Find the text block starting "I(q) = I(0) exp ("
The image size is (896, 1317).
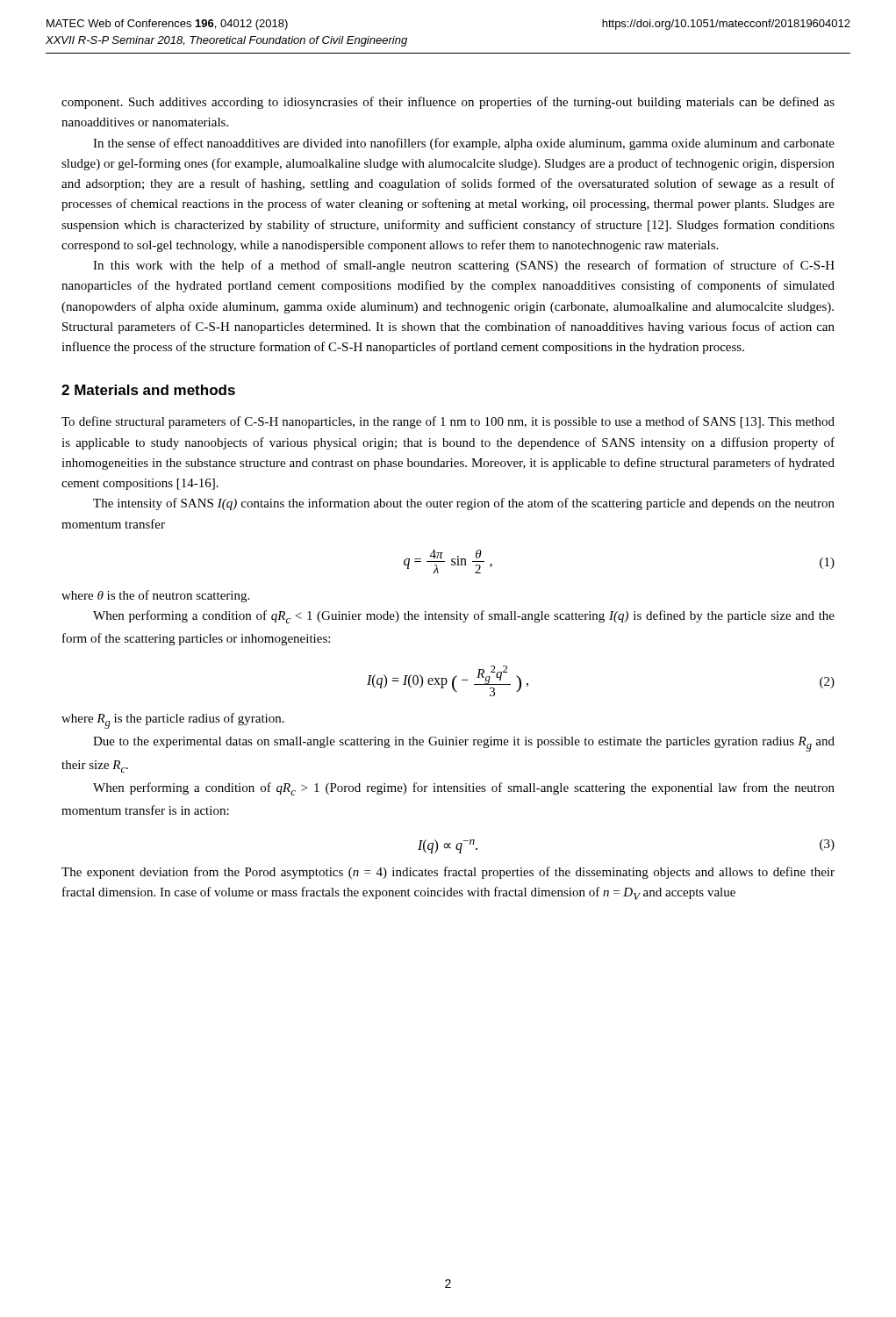[x=454, y=681]
